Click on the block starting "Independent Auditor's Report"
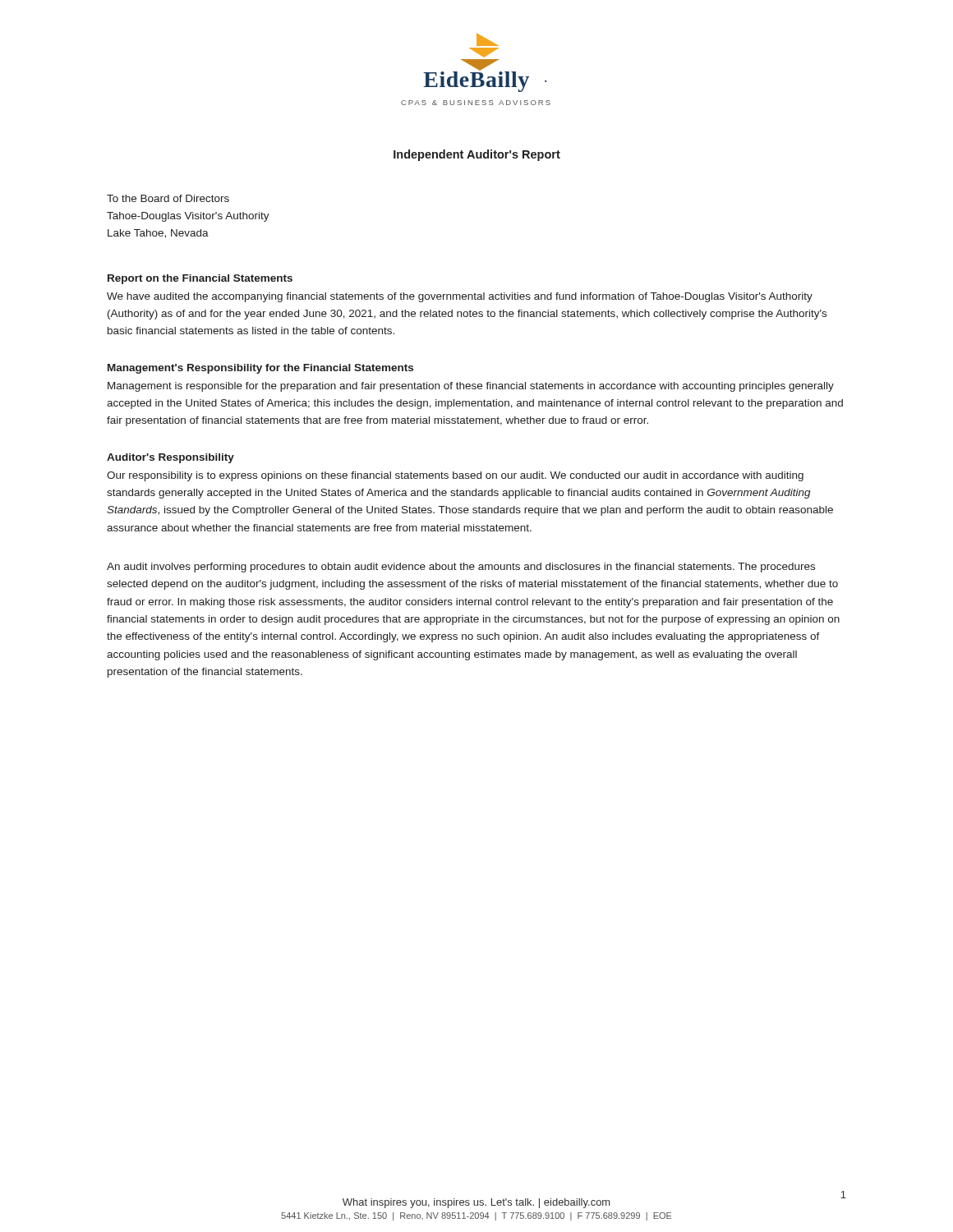Screen dimensions: 1232x953 [476, 154]
